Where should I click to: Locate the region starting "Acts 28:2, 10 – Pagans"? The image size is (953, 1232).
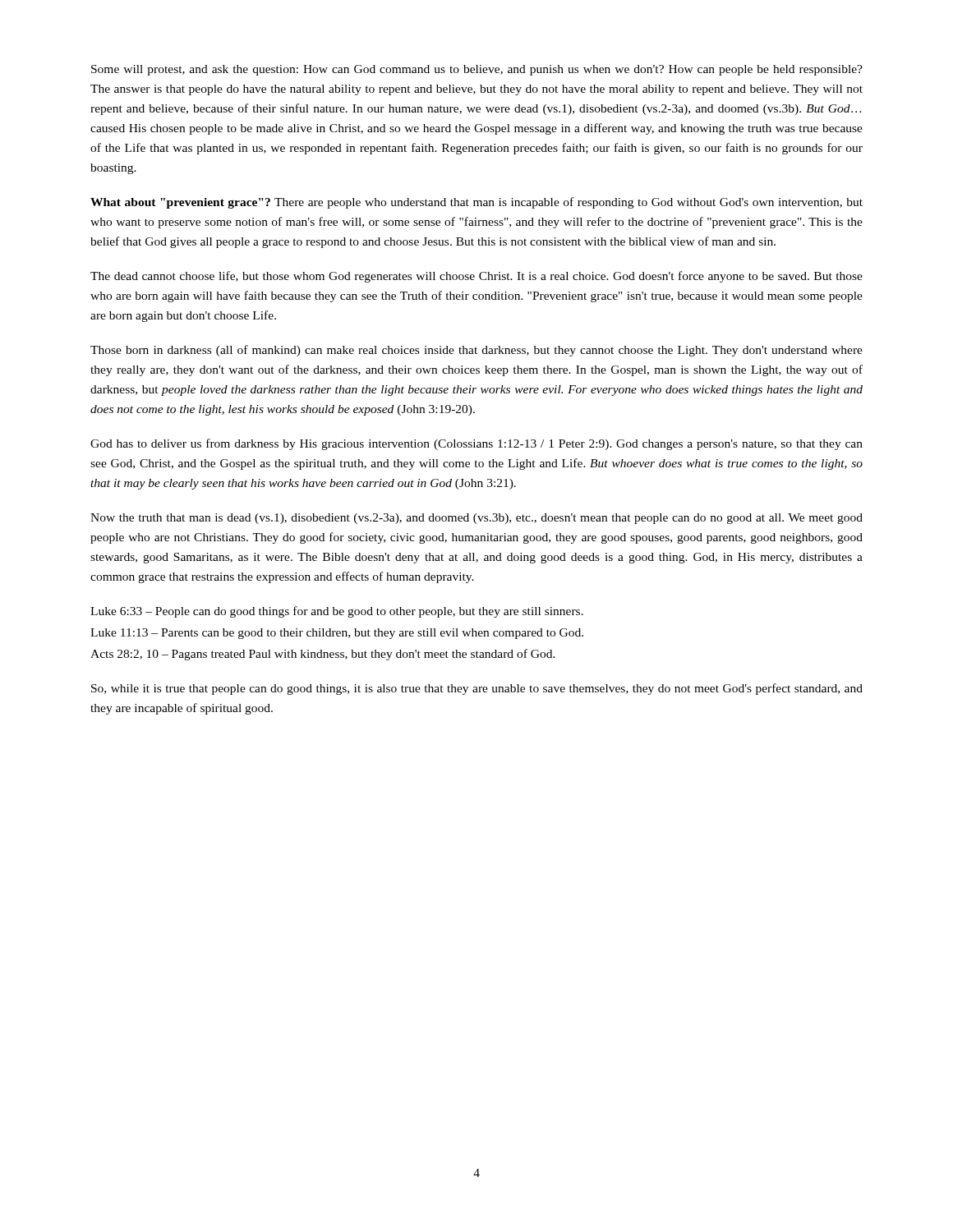pos(323,654)
